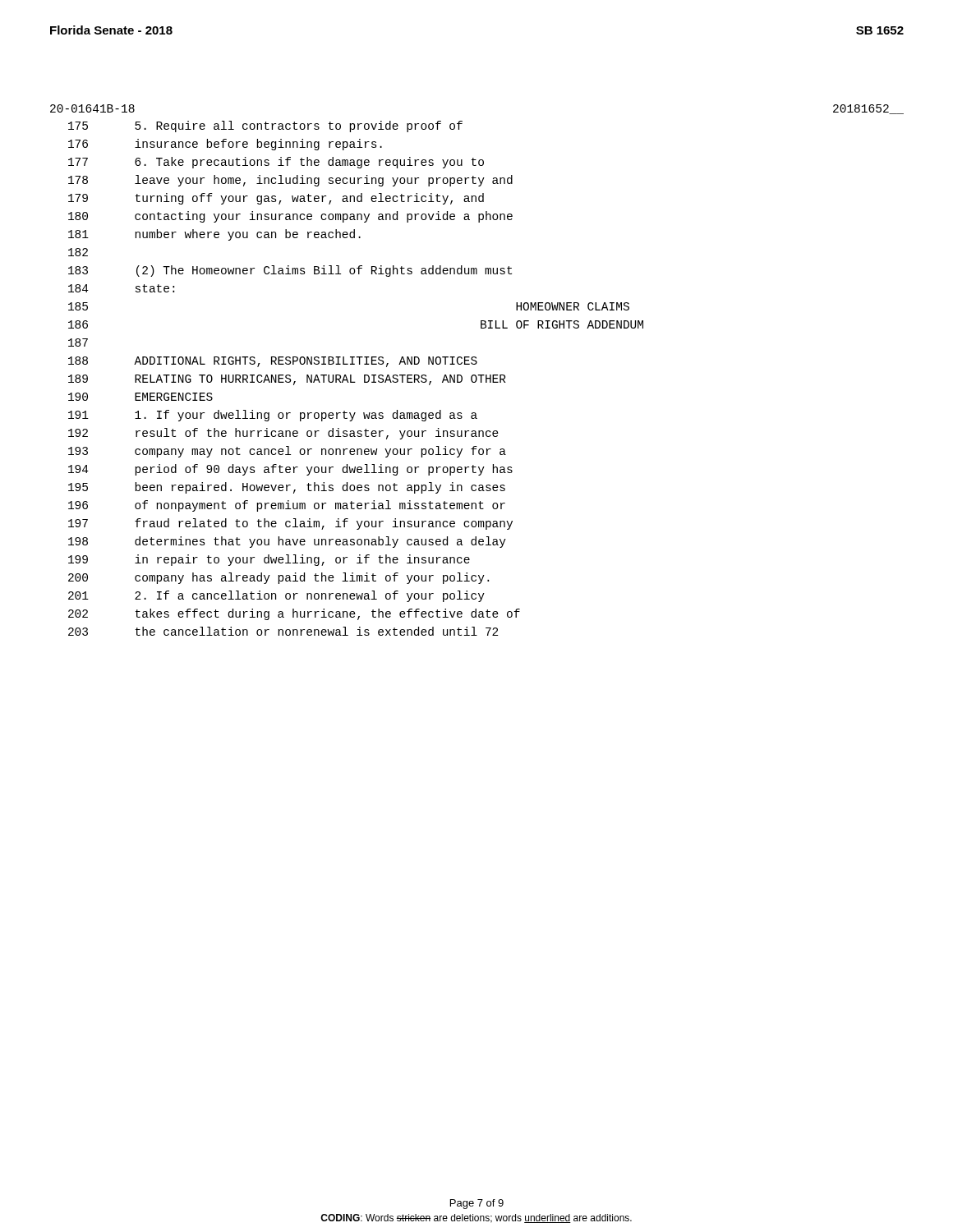Locate the text "20-01641B-18 20181652__"
Screen dimensions: 1232x953
[87, 108]
